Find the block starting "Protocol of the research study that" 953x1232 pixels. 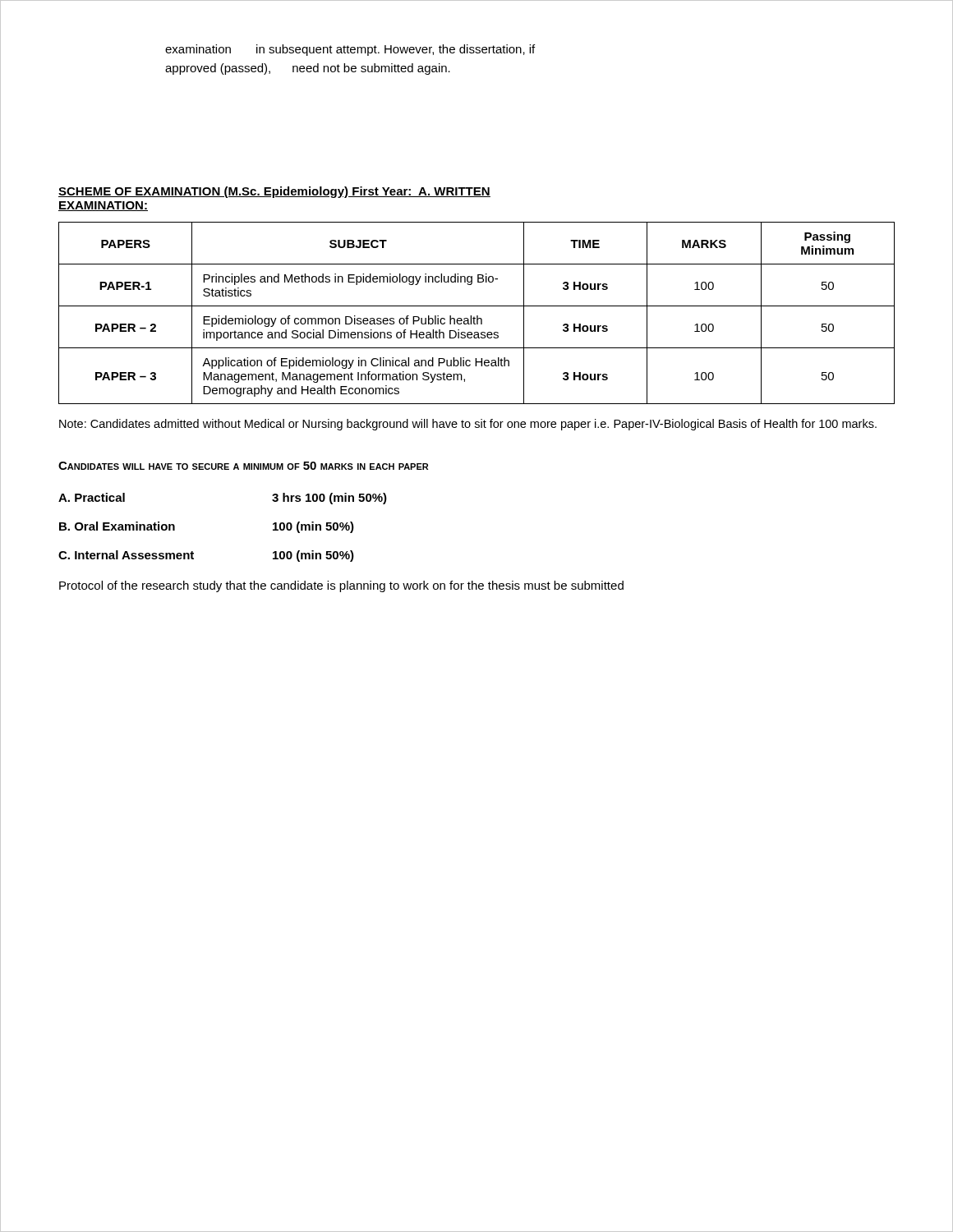(341, 585)
